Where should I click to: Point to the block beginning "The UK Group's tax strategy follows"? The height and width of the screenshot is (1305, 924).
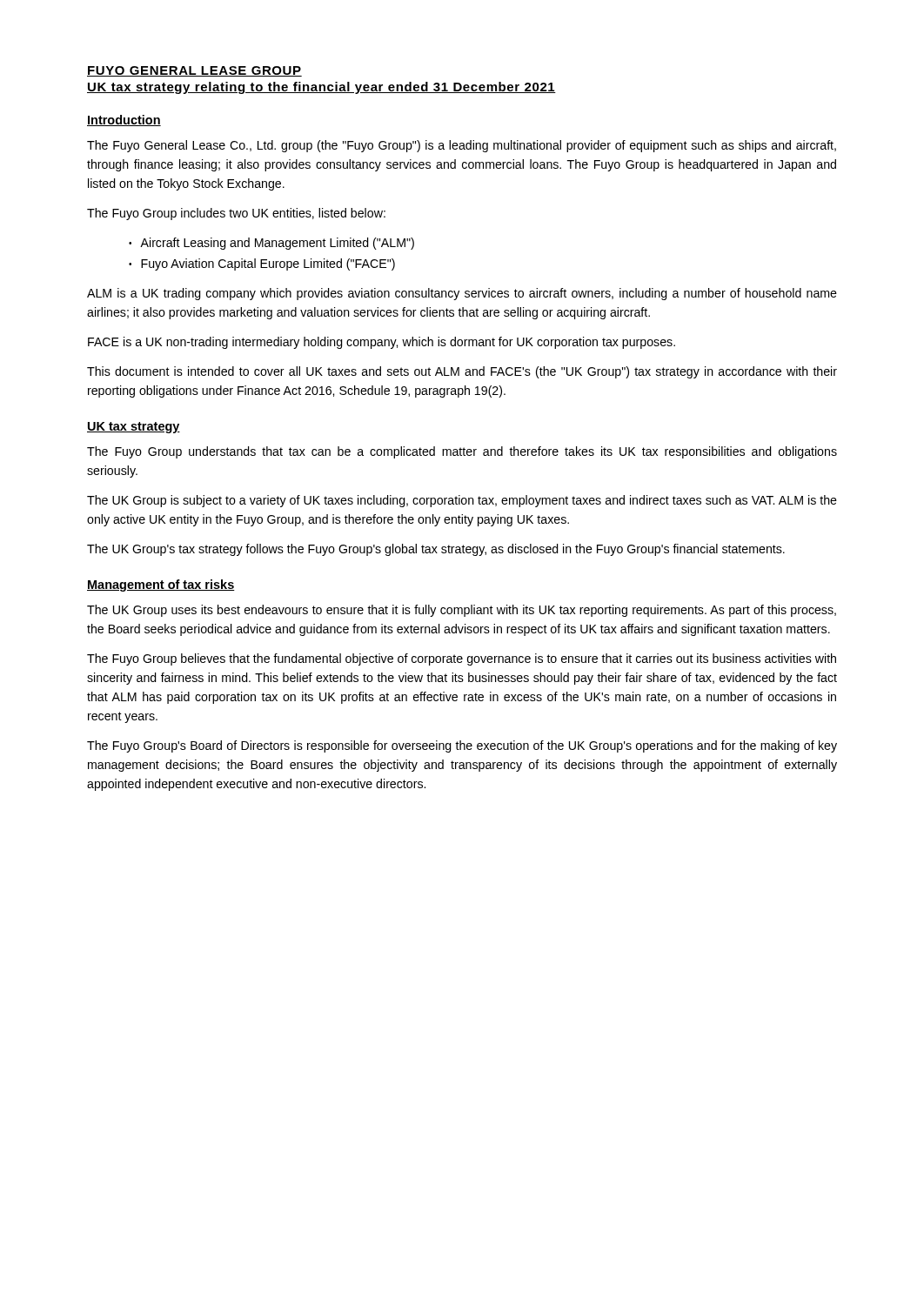[x=436, y=549]
